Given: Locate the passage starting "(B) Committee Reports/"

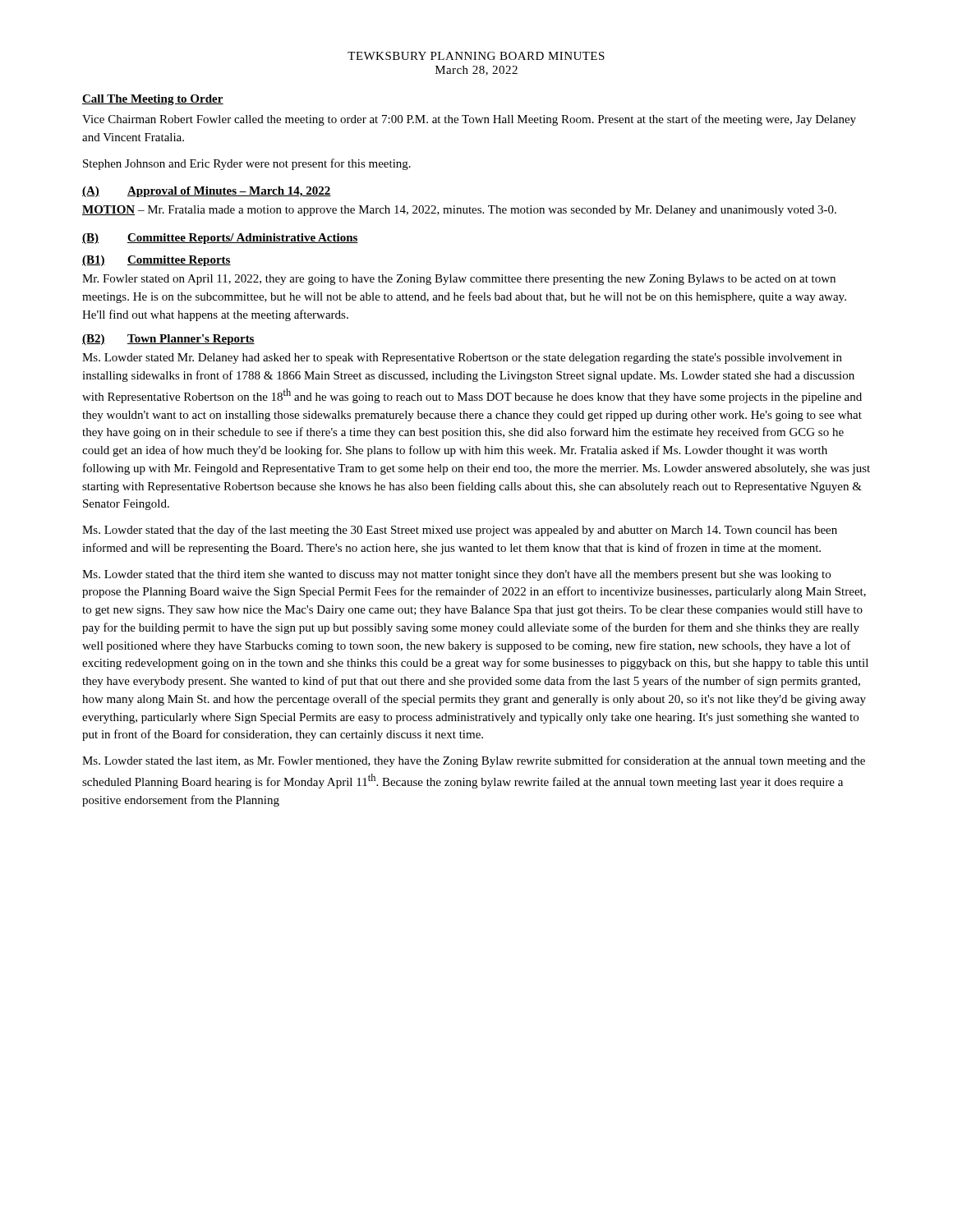Looking at the screenshot, I should [220, 239].
